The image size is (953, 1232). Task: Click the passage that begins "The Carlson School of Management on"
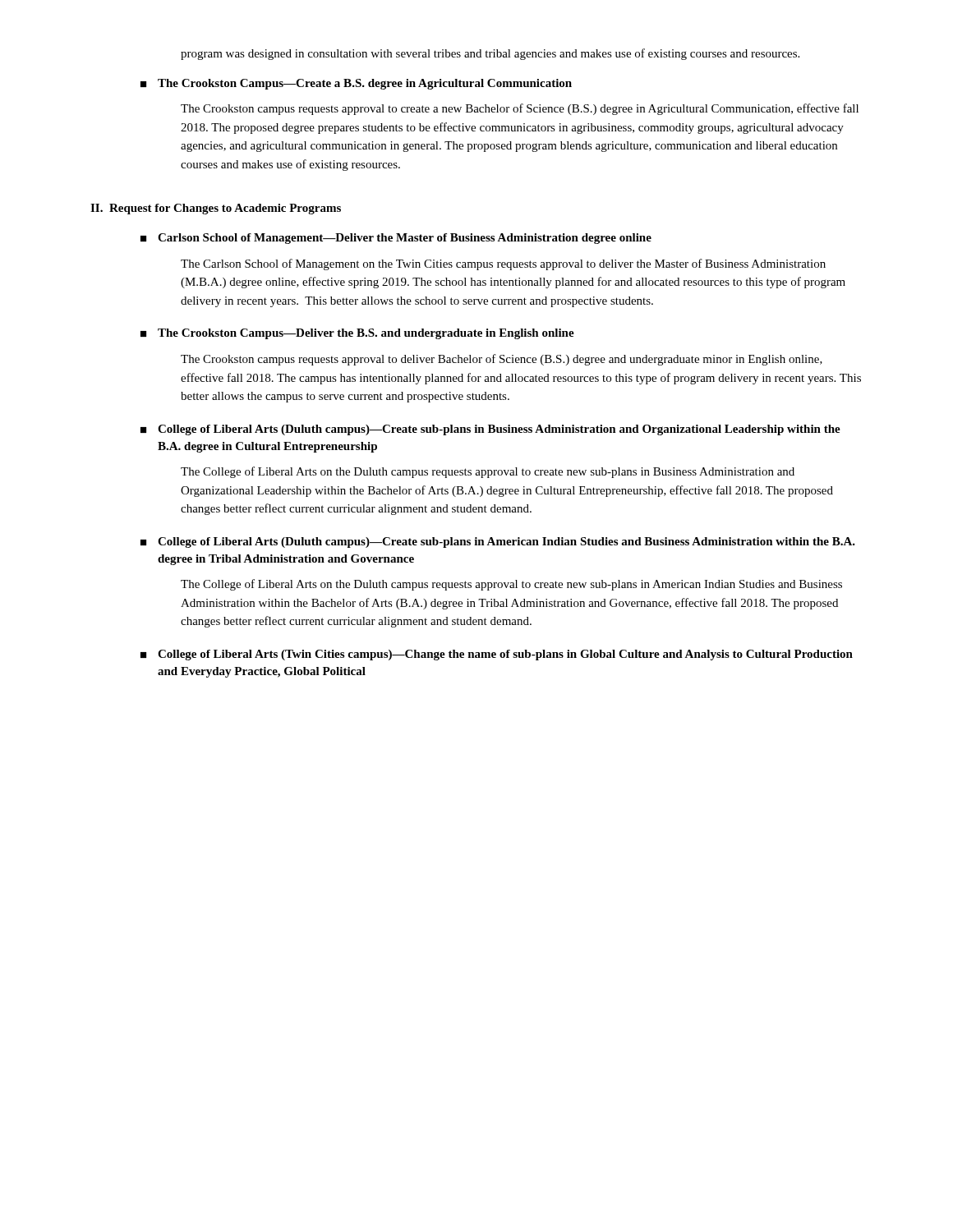(513, 282)
